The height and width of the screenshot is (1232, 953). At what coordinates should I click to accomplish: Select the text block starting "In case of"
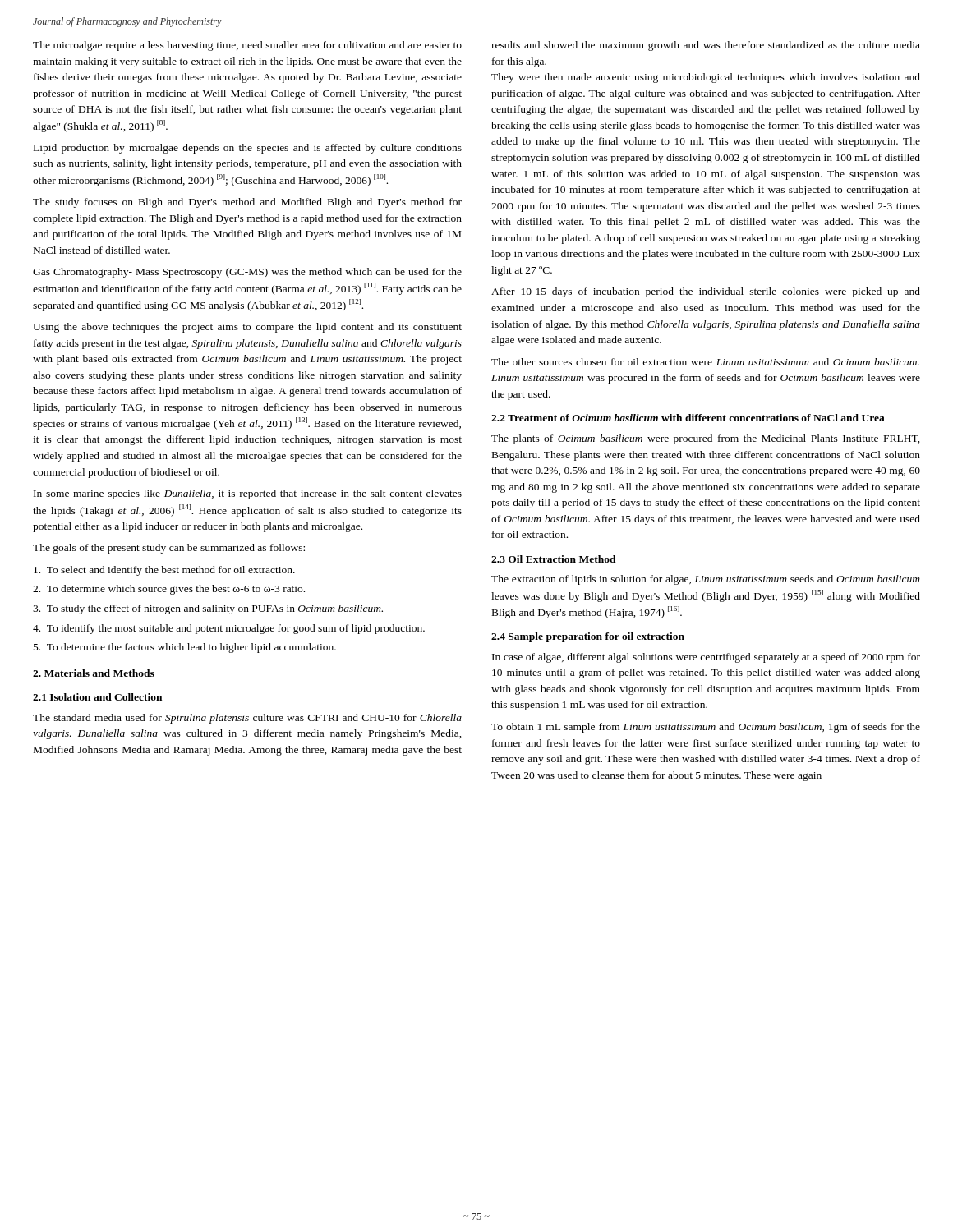coord(706,681)
